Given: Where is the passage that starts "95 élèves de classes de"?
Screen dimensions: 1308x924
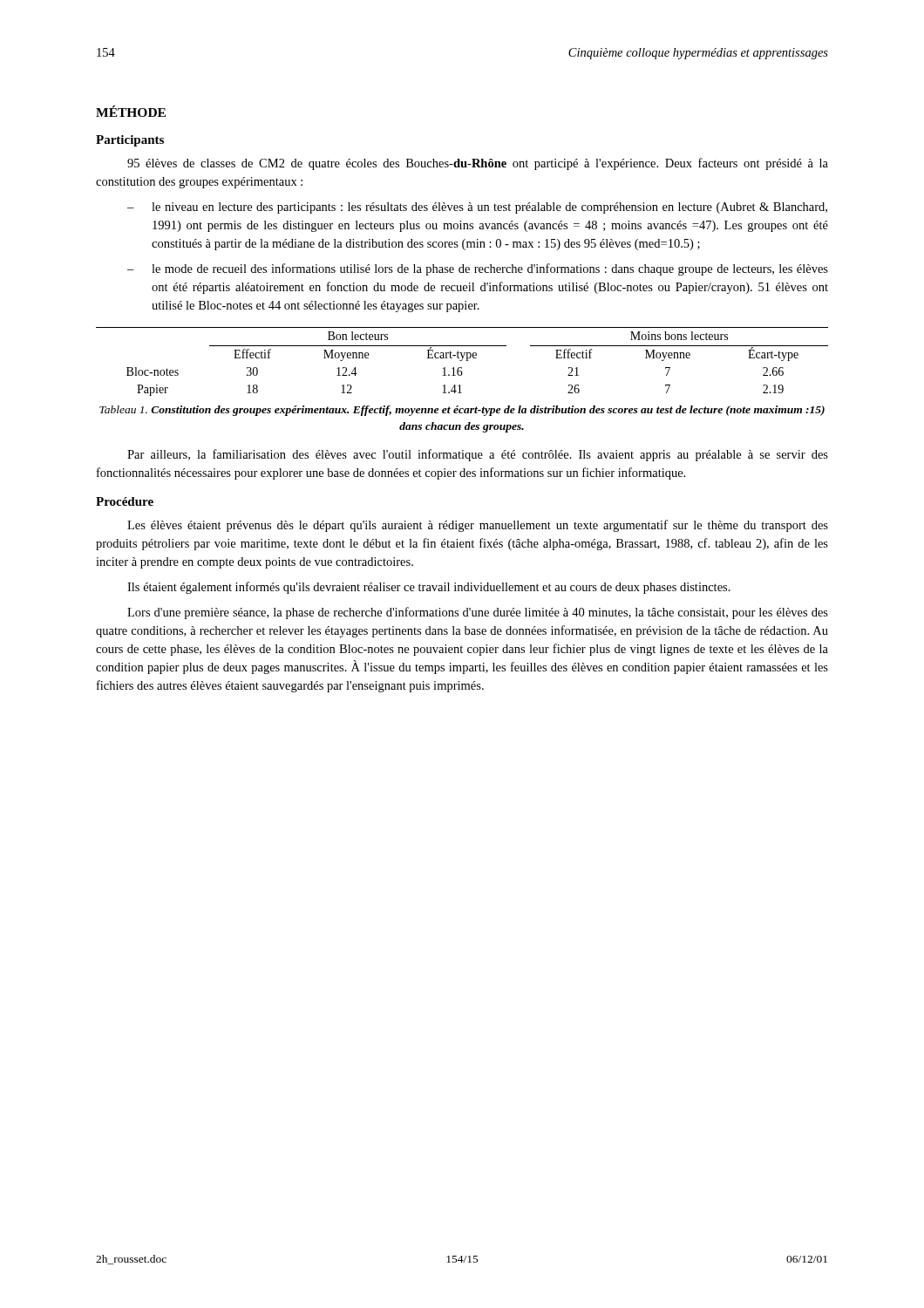Looking at the screenshot, I should tap(462, 173).
